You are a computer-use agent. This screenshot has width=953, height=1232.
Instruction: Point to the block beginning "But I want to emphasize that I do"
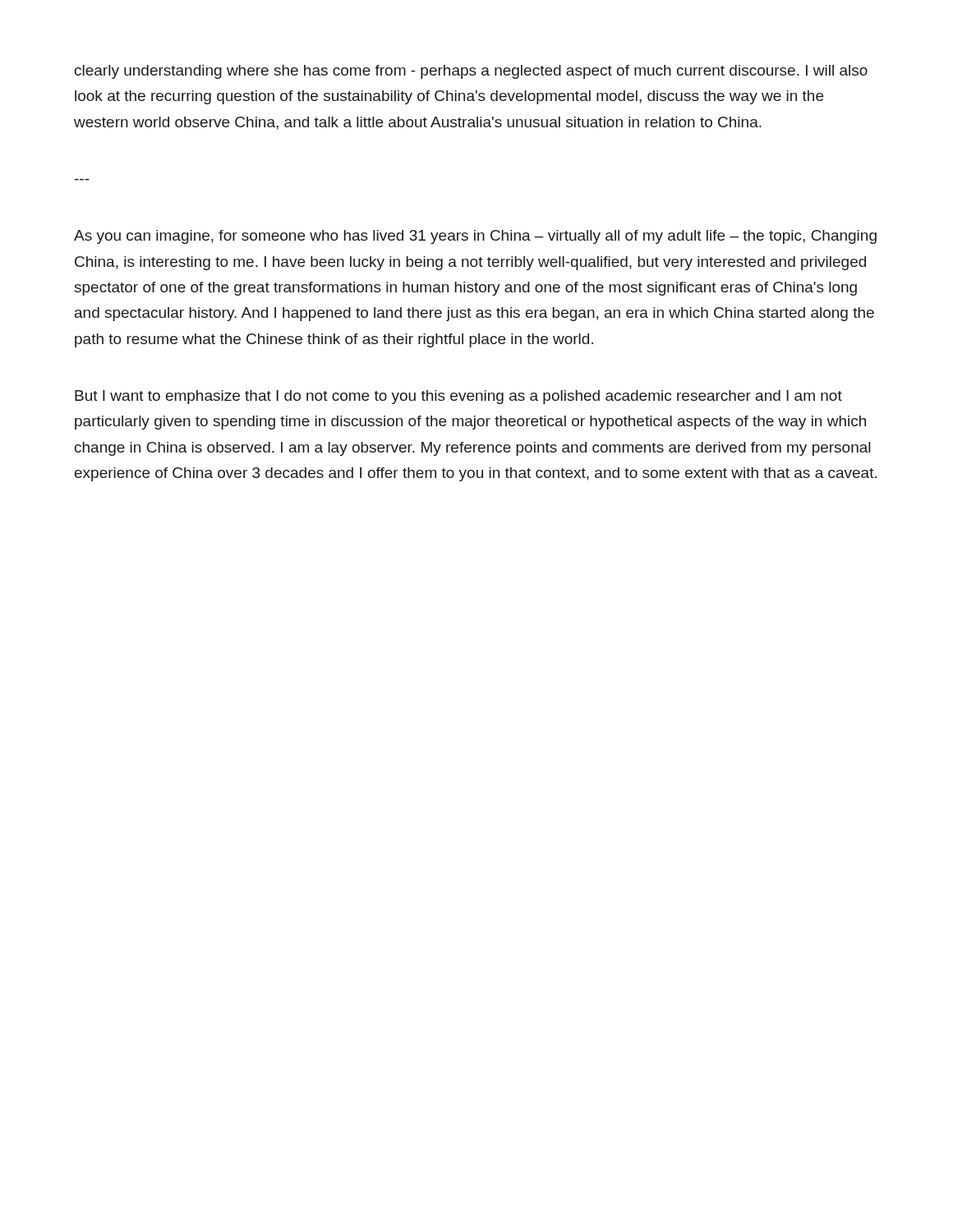pos(476,434)
